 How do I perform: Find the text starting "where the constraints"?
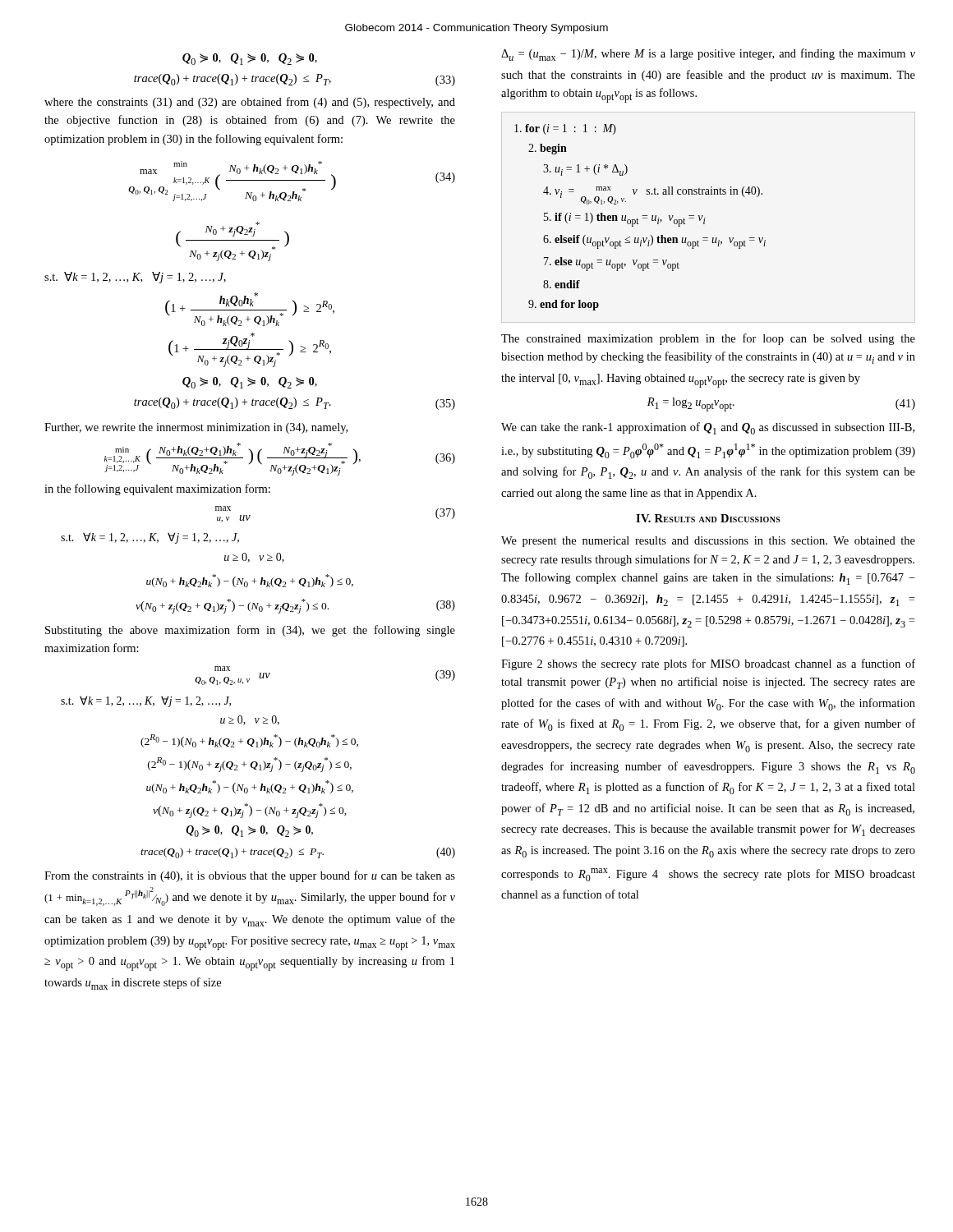pos(250,120)
